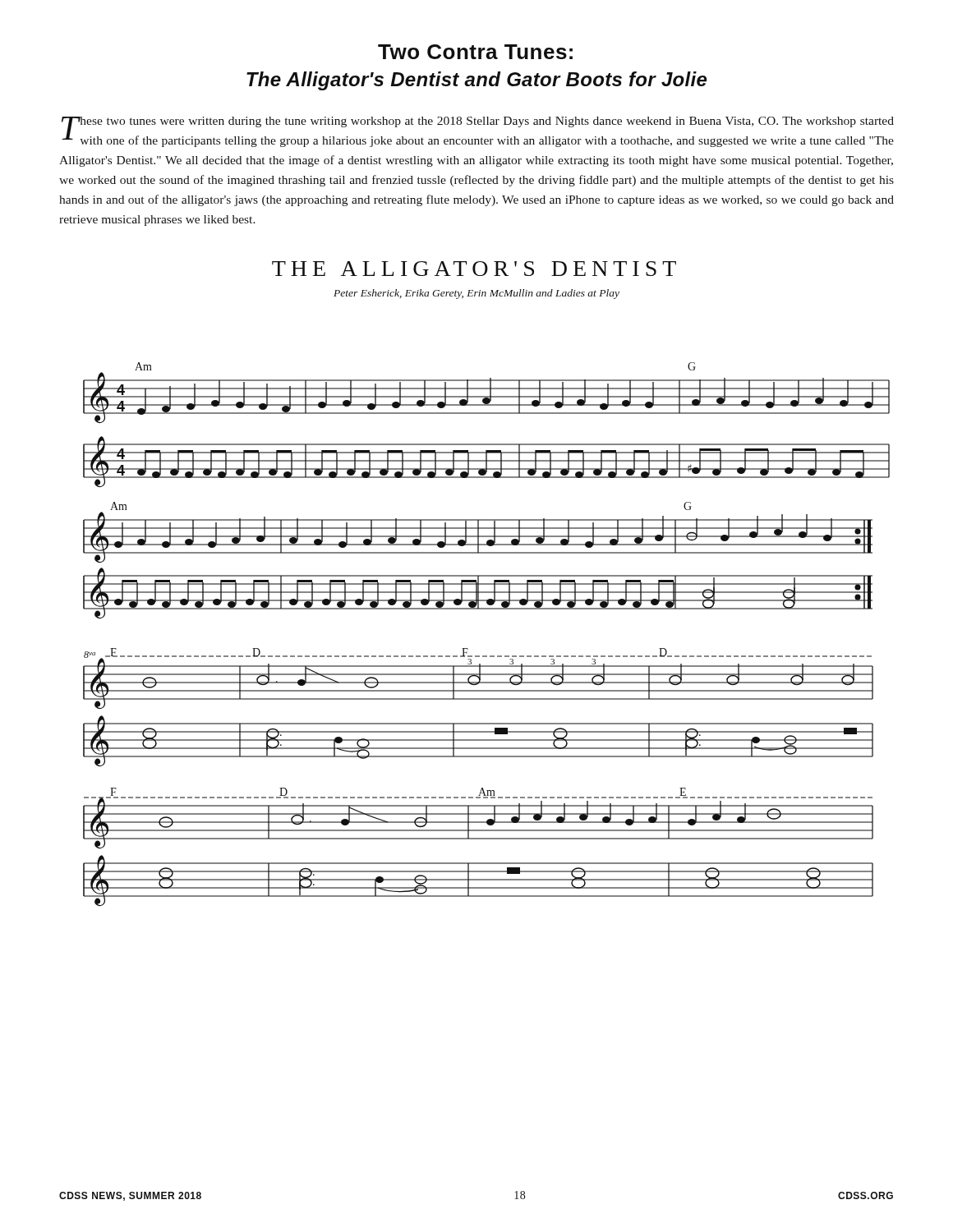Find the caption
Viewport: 953px width, 1232px height.
coord(476,293)
